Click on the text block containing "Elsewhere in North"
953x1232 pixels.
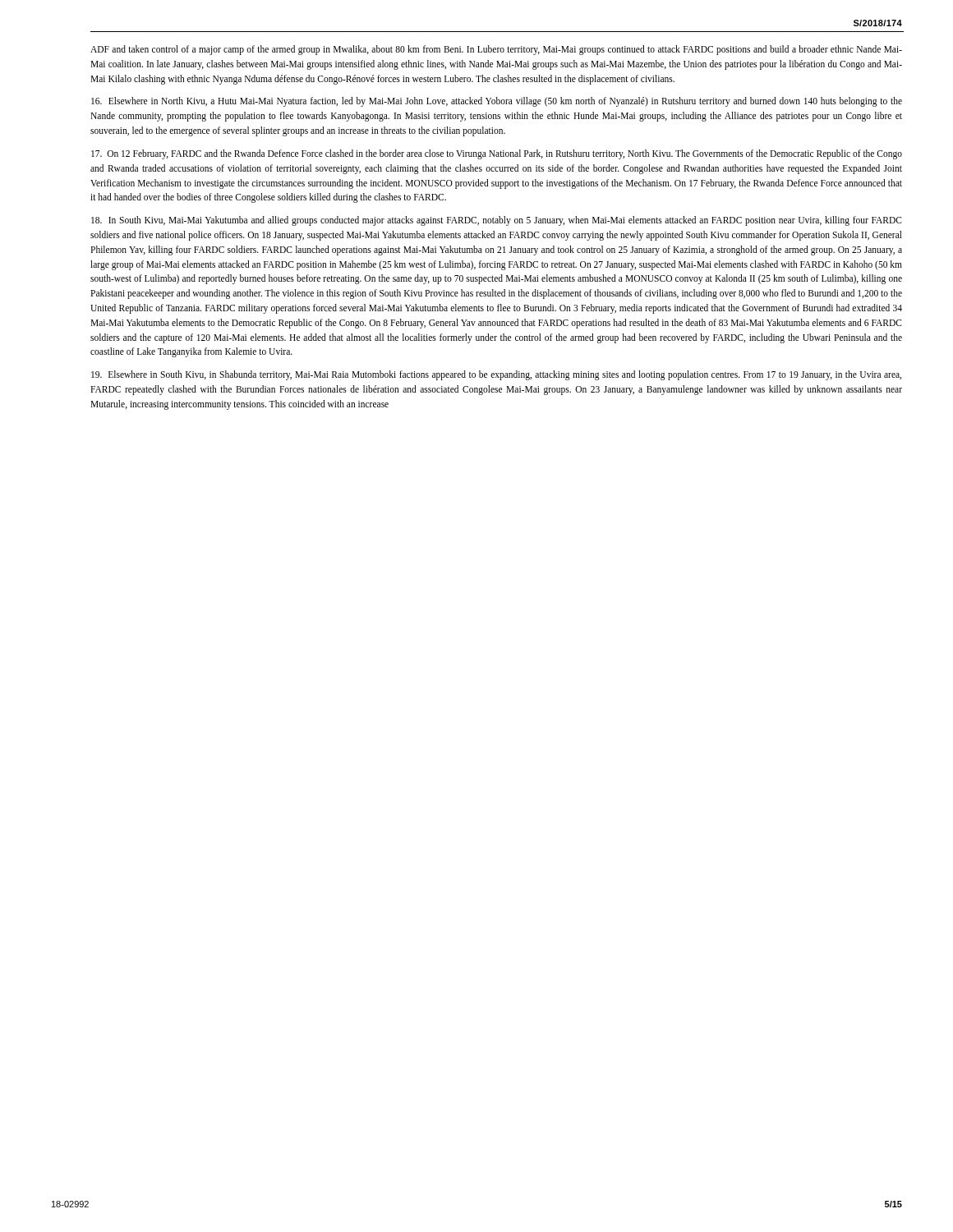tap(496, 116)
